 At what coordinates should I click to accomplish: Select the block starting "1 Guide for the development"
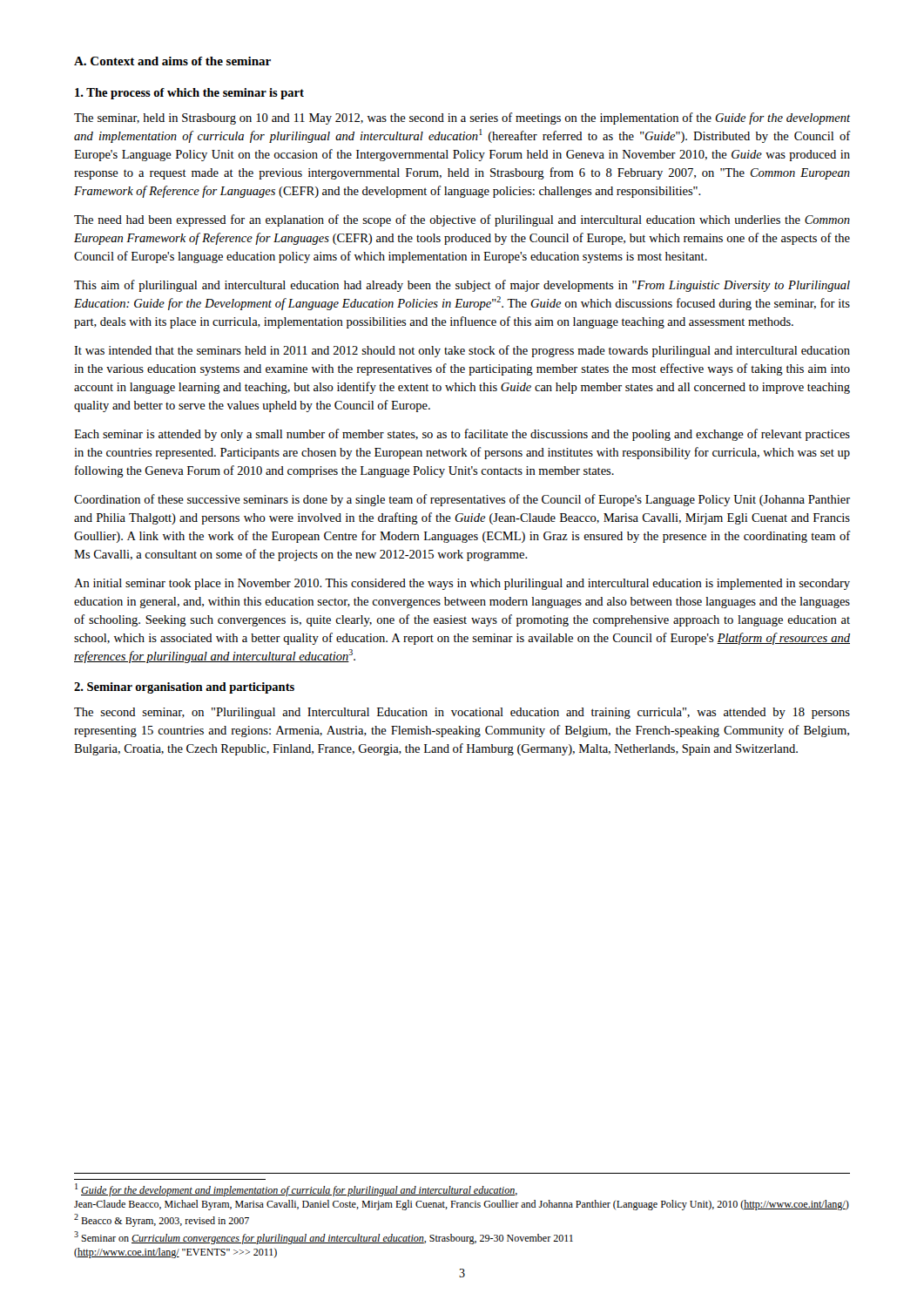[462, 1197]
